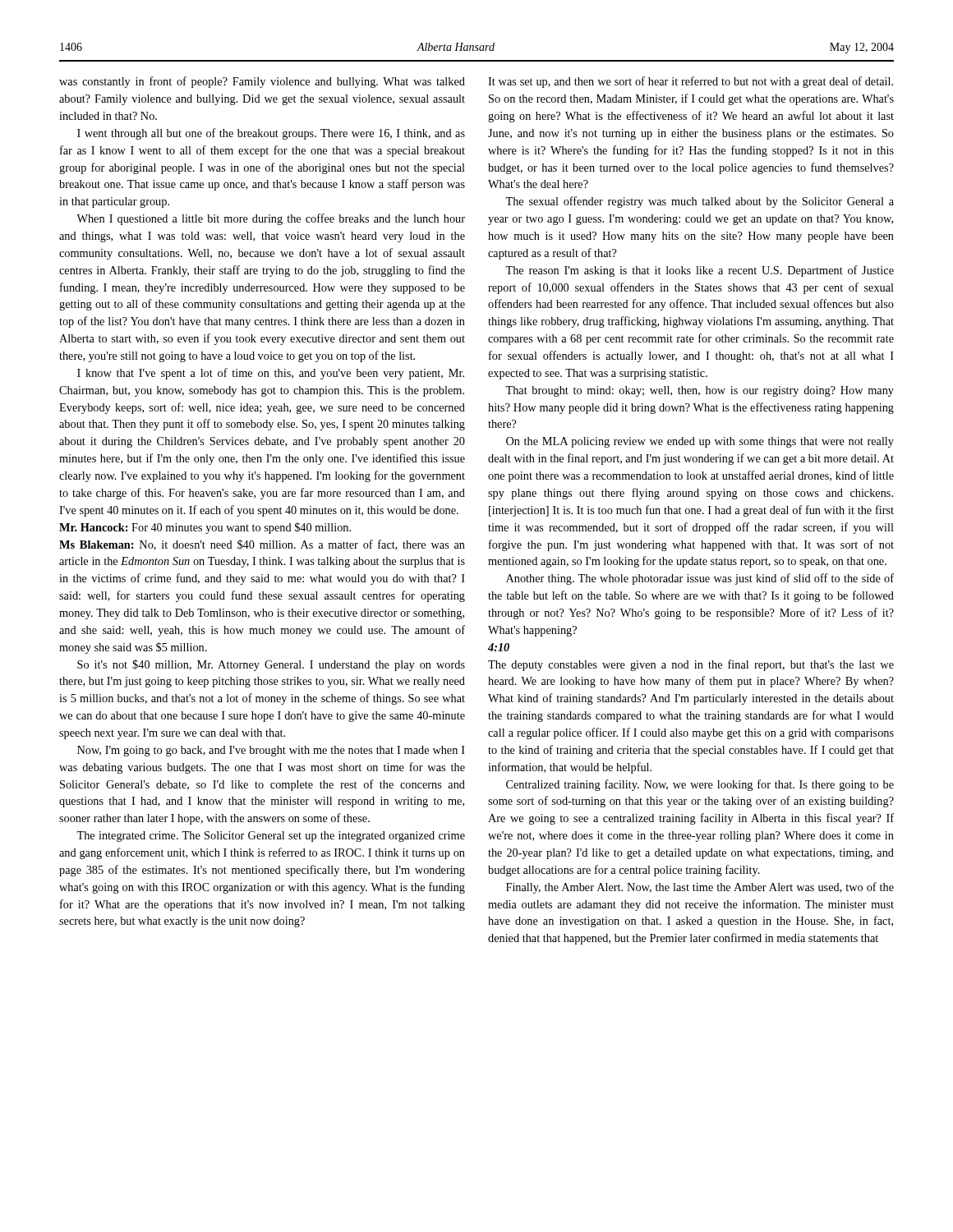
Task: Click on the text block starting "It was set up, and then we"
Action: (x=691, y=356)
